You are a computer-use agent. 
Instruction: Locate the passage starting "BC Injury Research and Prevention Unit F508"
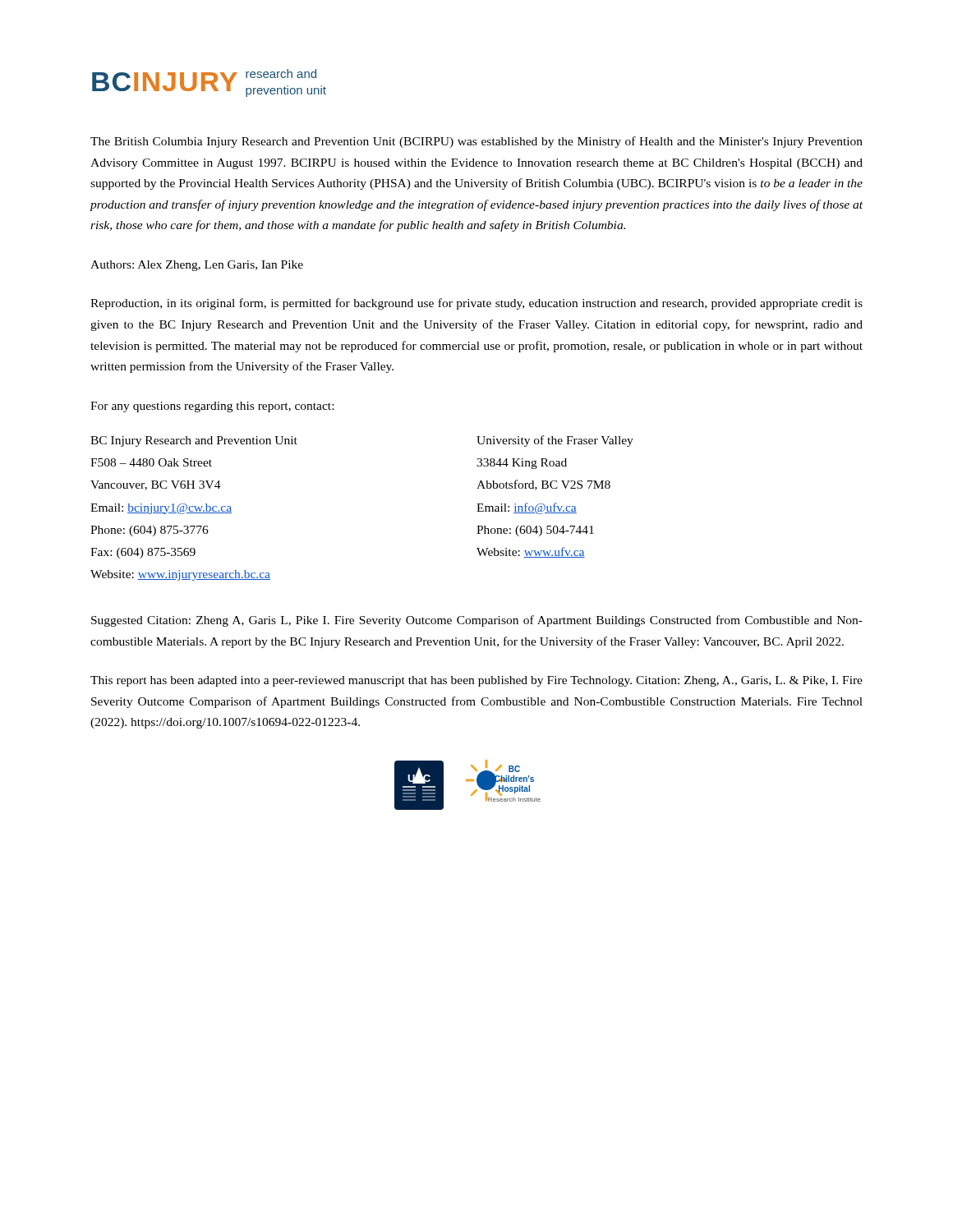[476, 507]
